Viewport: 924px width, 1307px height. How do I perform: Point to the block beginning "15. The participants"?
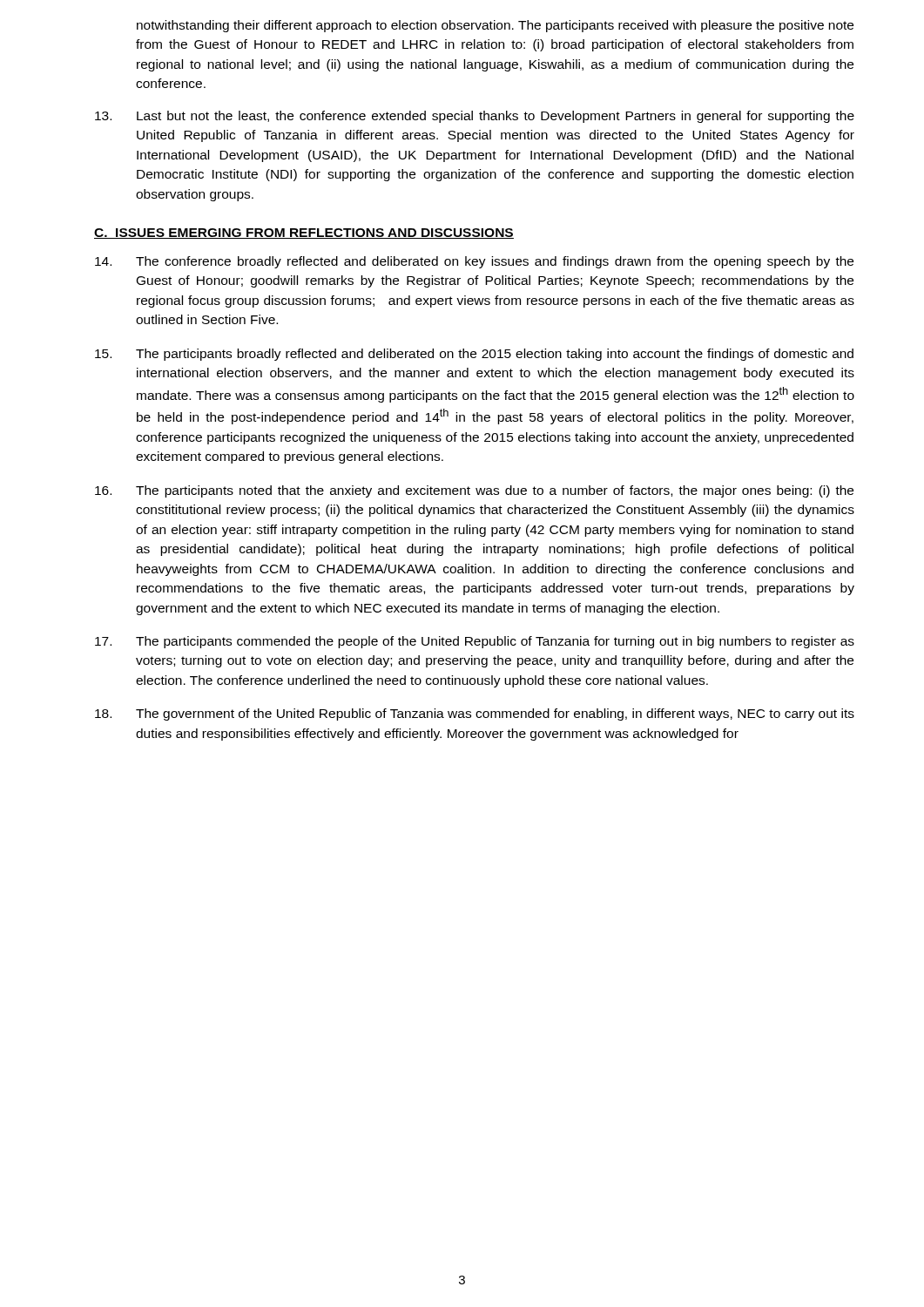point(474,405)
